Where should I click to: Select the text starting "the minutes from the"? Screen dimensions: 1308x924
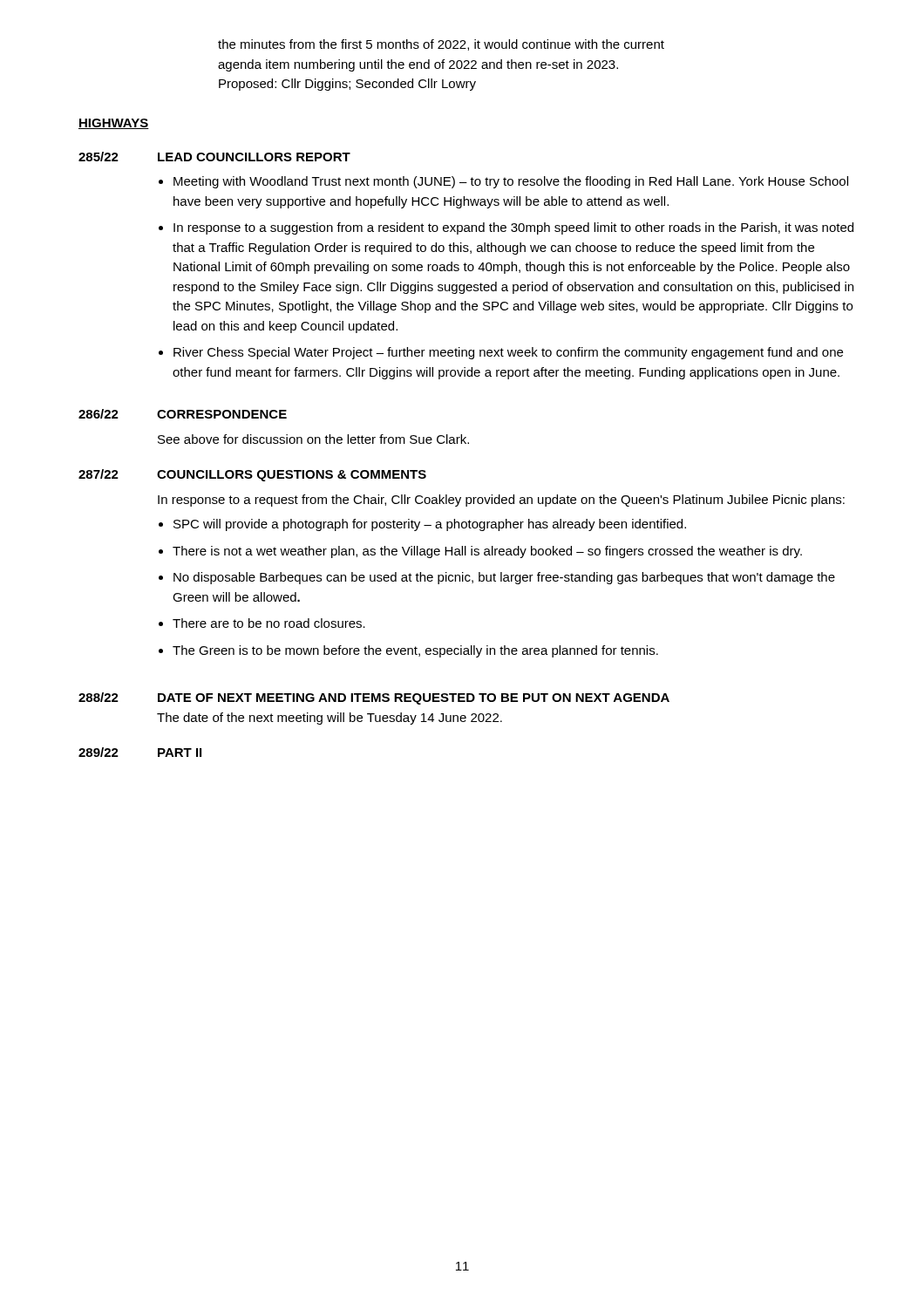pyautogui.click(x=441, y=64)
